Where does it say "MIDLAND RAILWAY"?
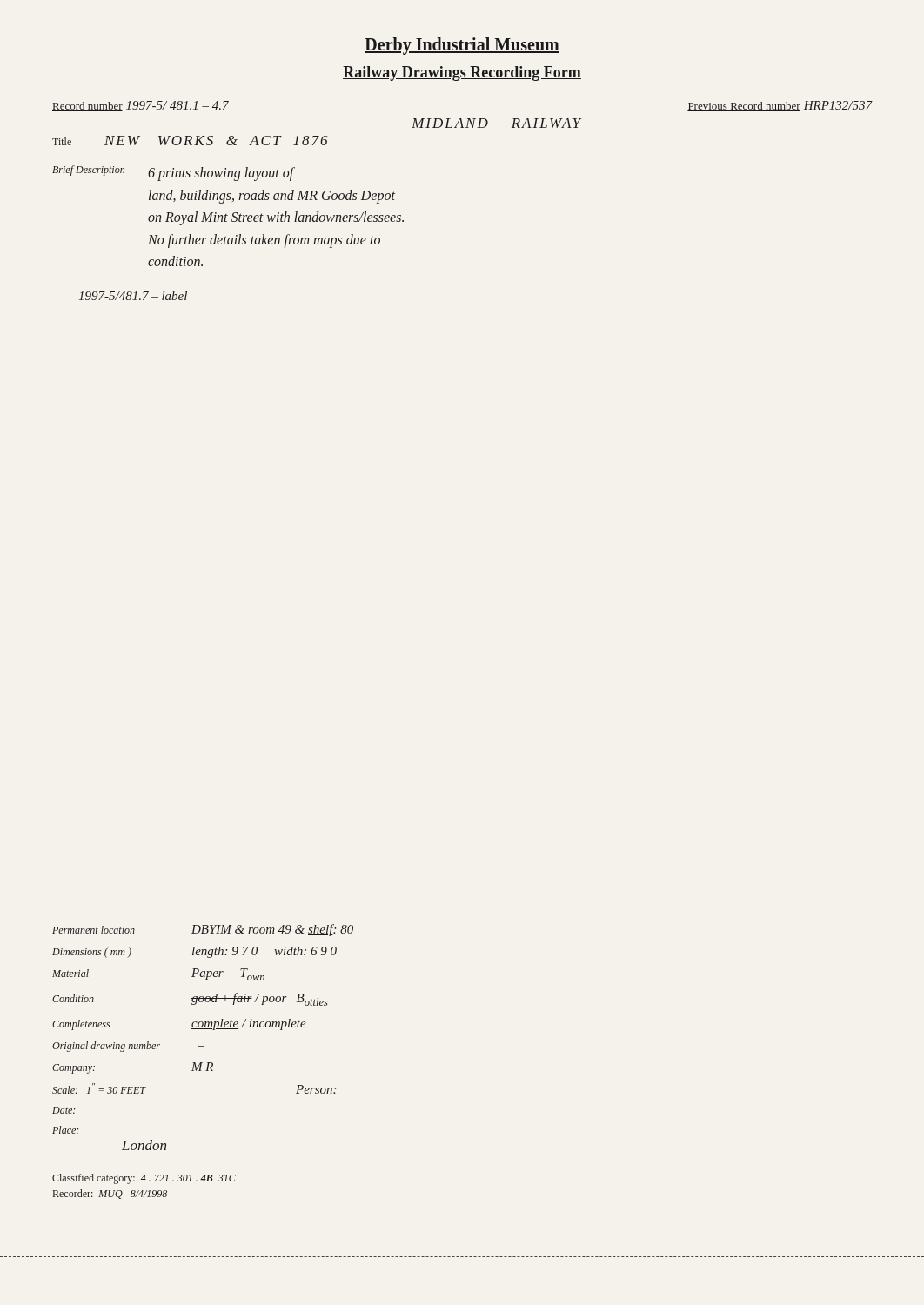 (497, 123)
